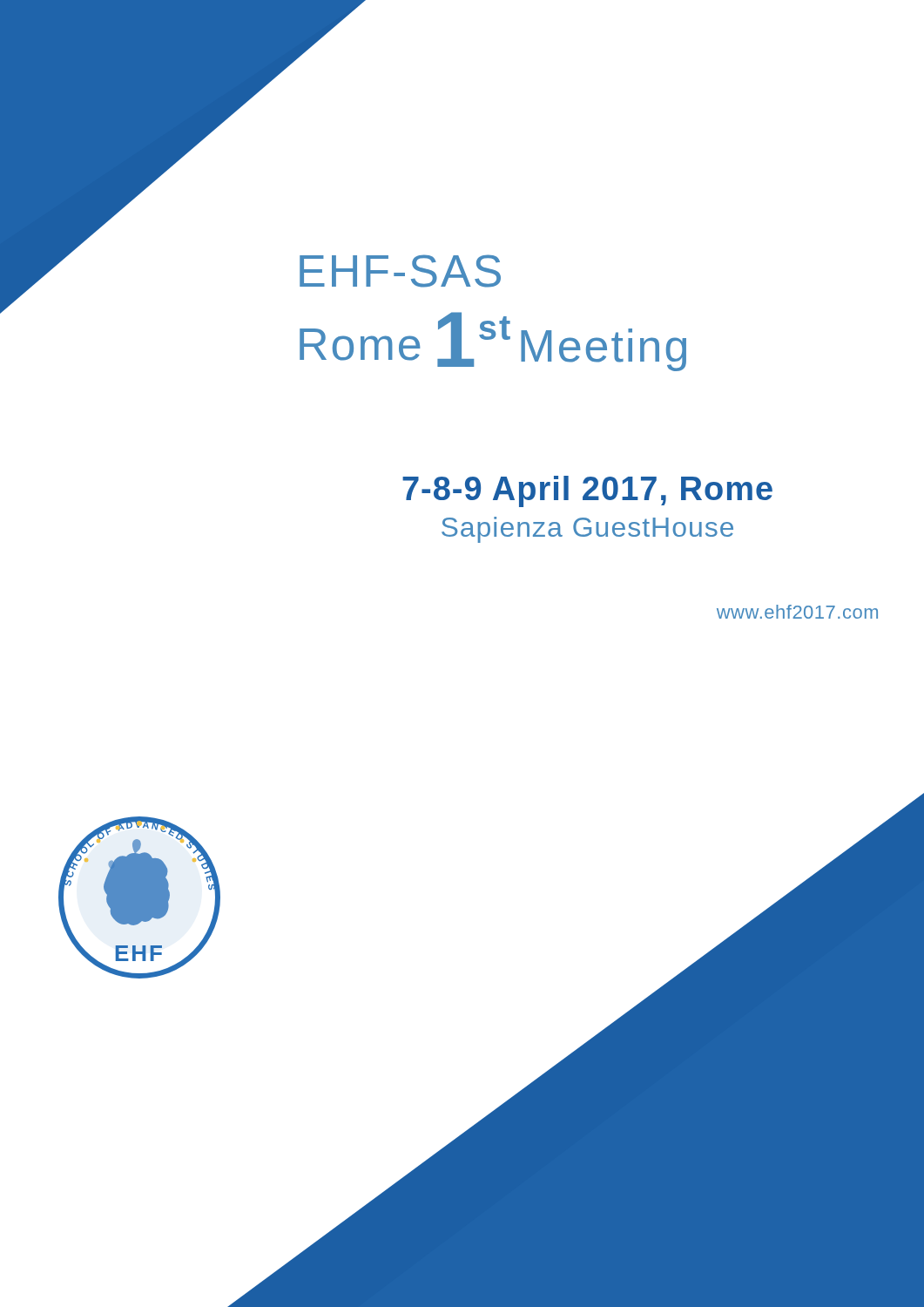Select the passage starting "EHF-SAS Rome 1st Meeting"
Screen dimensions: 1307x924
tap(400, 271)
